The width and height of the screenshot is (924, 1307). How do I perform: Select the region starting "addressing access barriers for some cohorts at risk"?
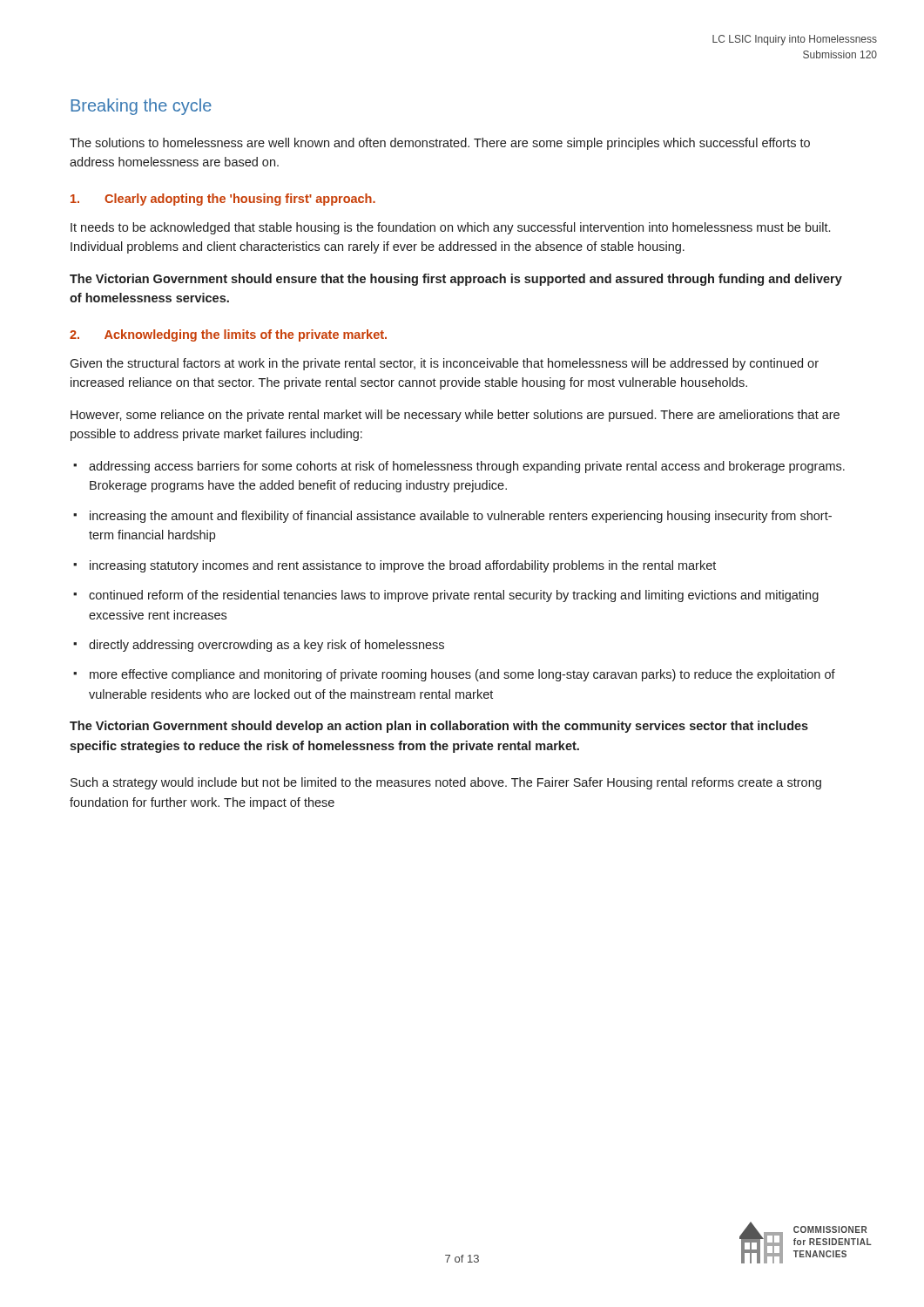467,476
